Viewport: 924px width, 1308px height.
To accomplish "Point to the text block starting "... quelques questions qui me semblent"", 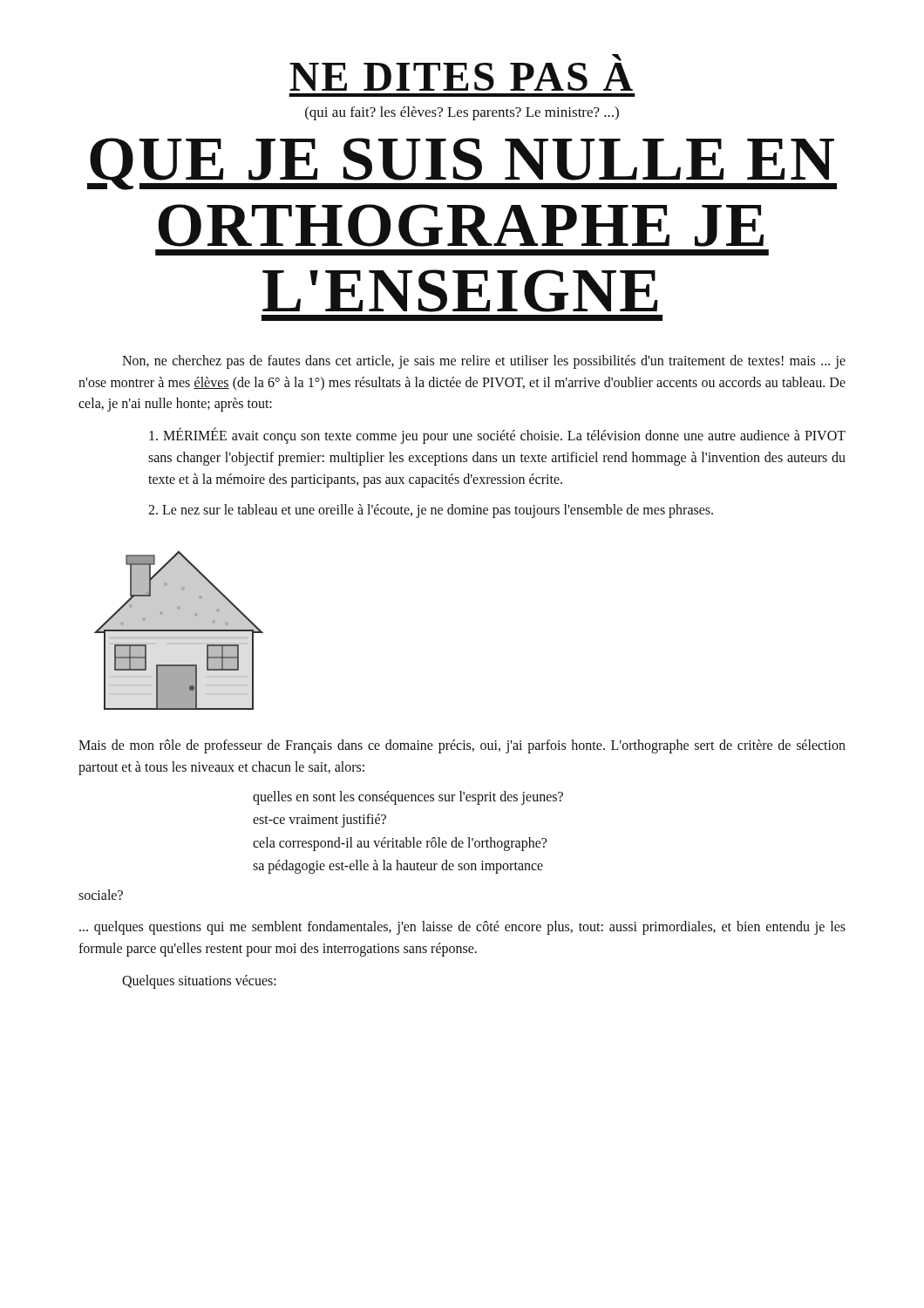I will (462, 938).
